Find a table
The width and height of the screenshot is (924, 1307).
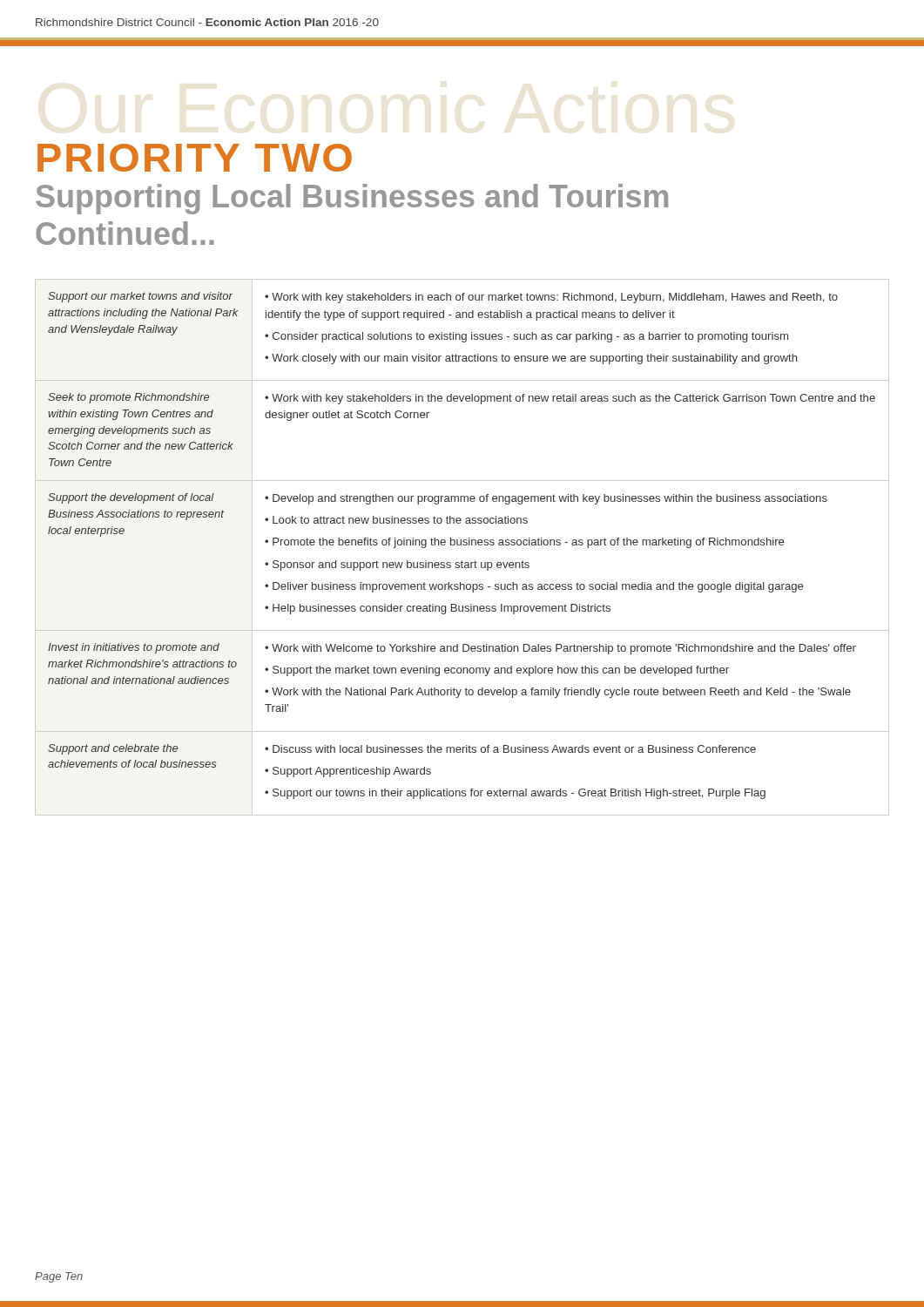[462, 547]
